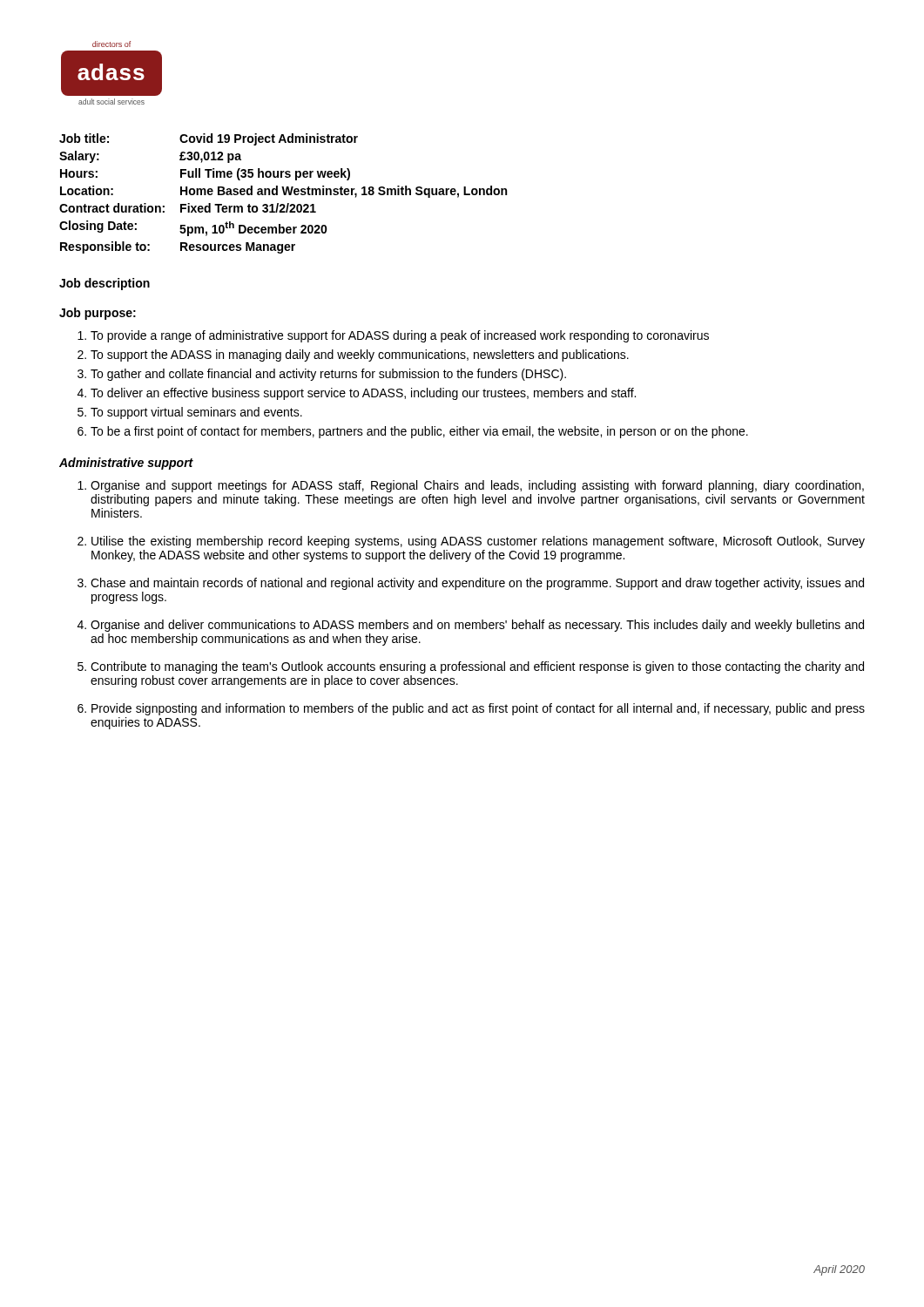Select the text starting "Job purpose:"
Screen dimensions: 1307x924
(98, 313)
